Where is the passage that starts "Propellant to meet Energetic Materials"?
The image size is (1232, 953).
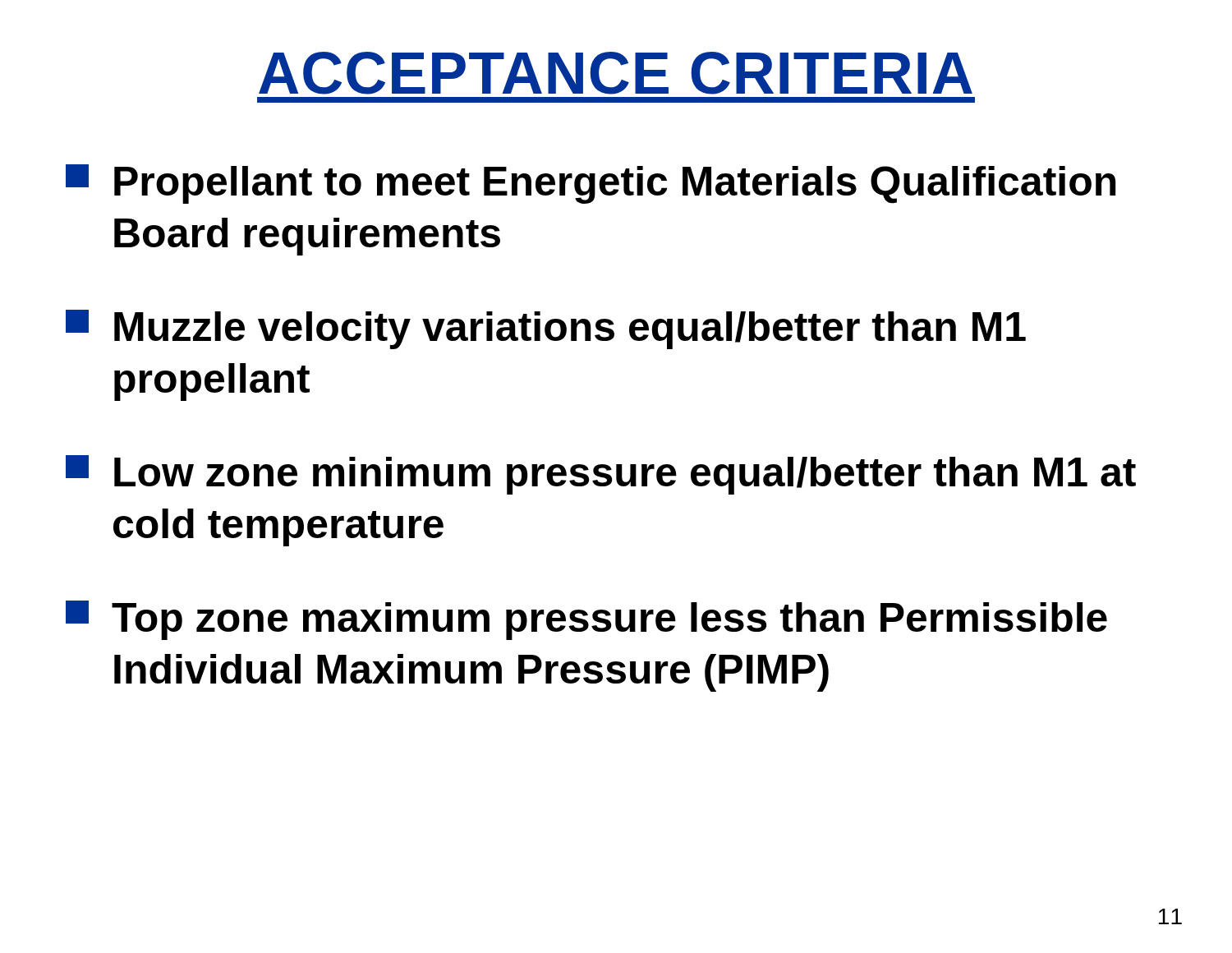(616, 207)
